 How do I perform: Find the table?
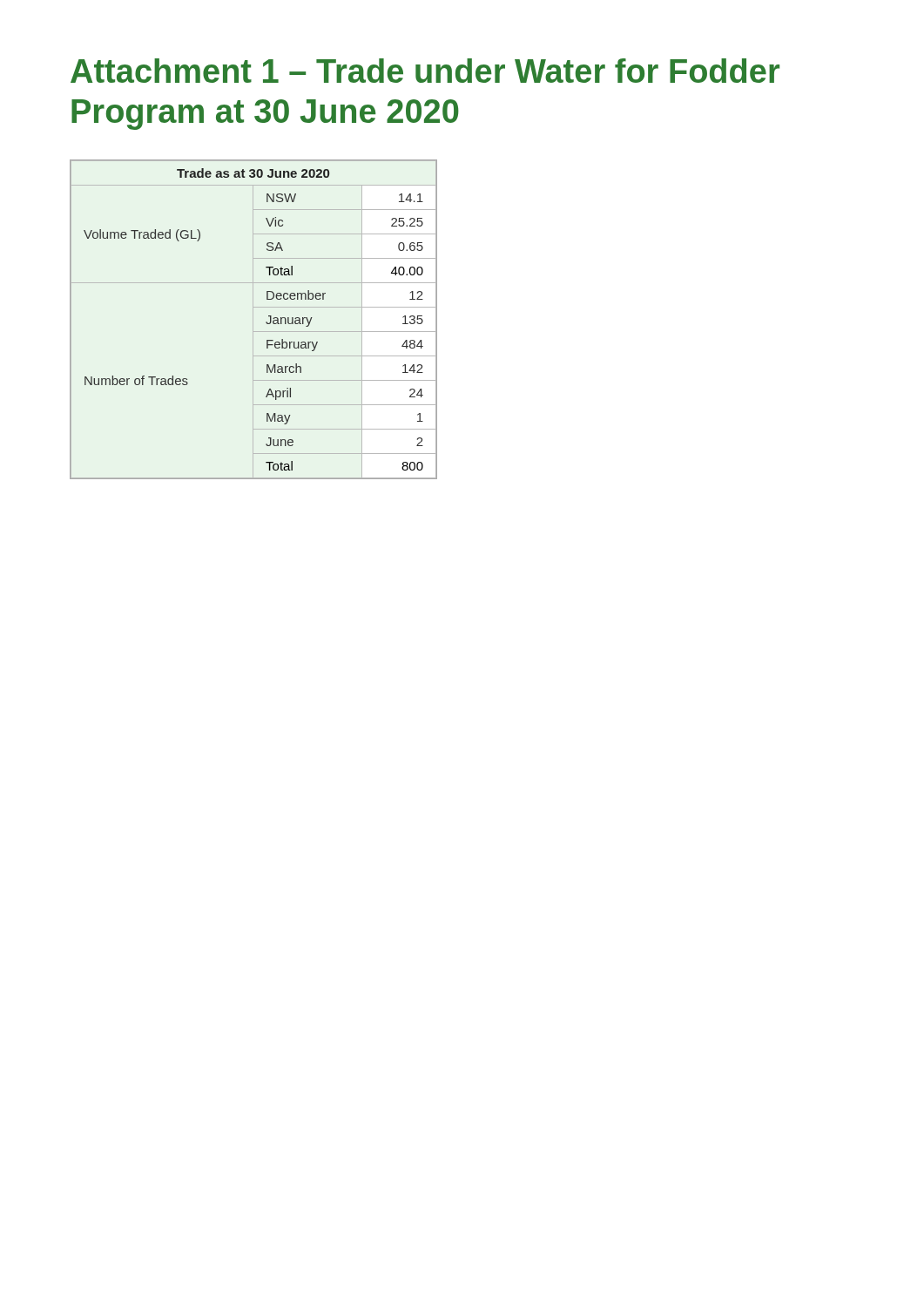click(253, 319)
